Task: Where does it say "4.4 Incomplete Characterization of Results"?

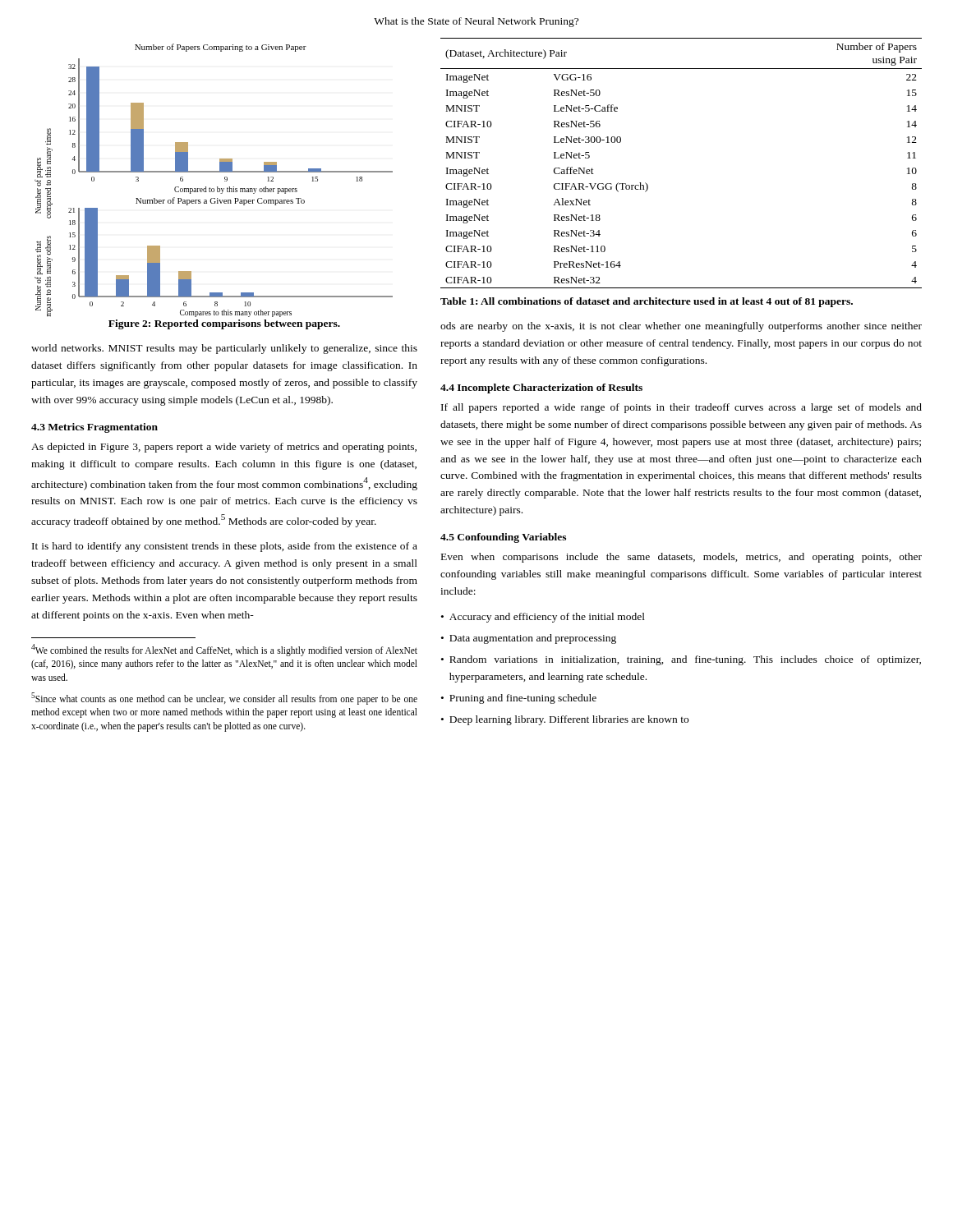Action: point(542,387)
